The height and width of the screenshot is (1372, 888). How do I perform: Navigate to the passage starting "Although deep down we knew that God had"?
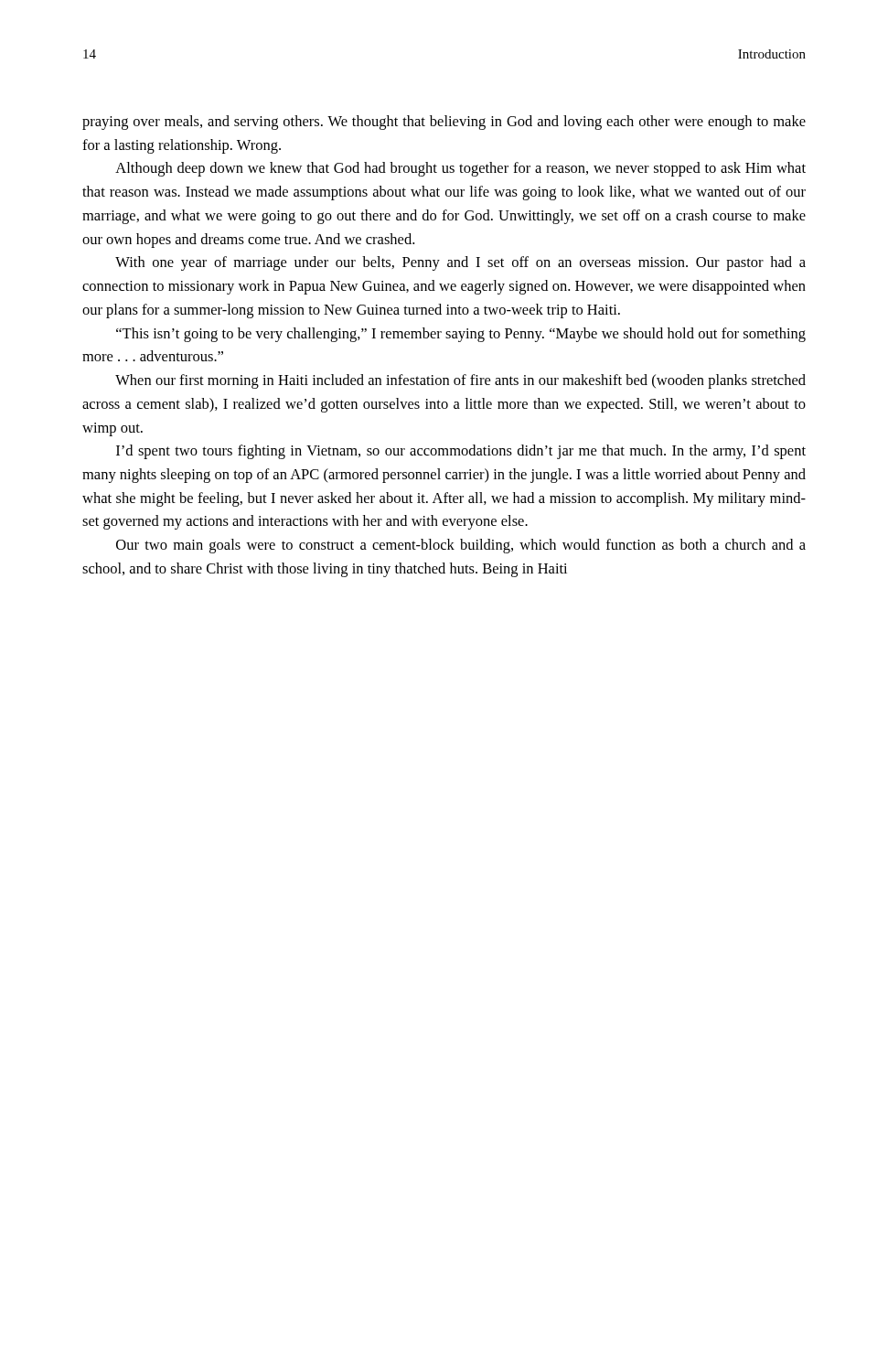pos(444,204)
